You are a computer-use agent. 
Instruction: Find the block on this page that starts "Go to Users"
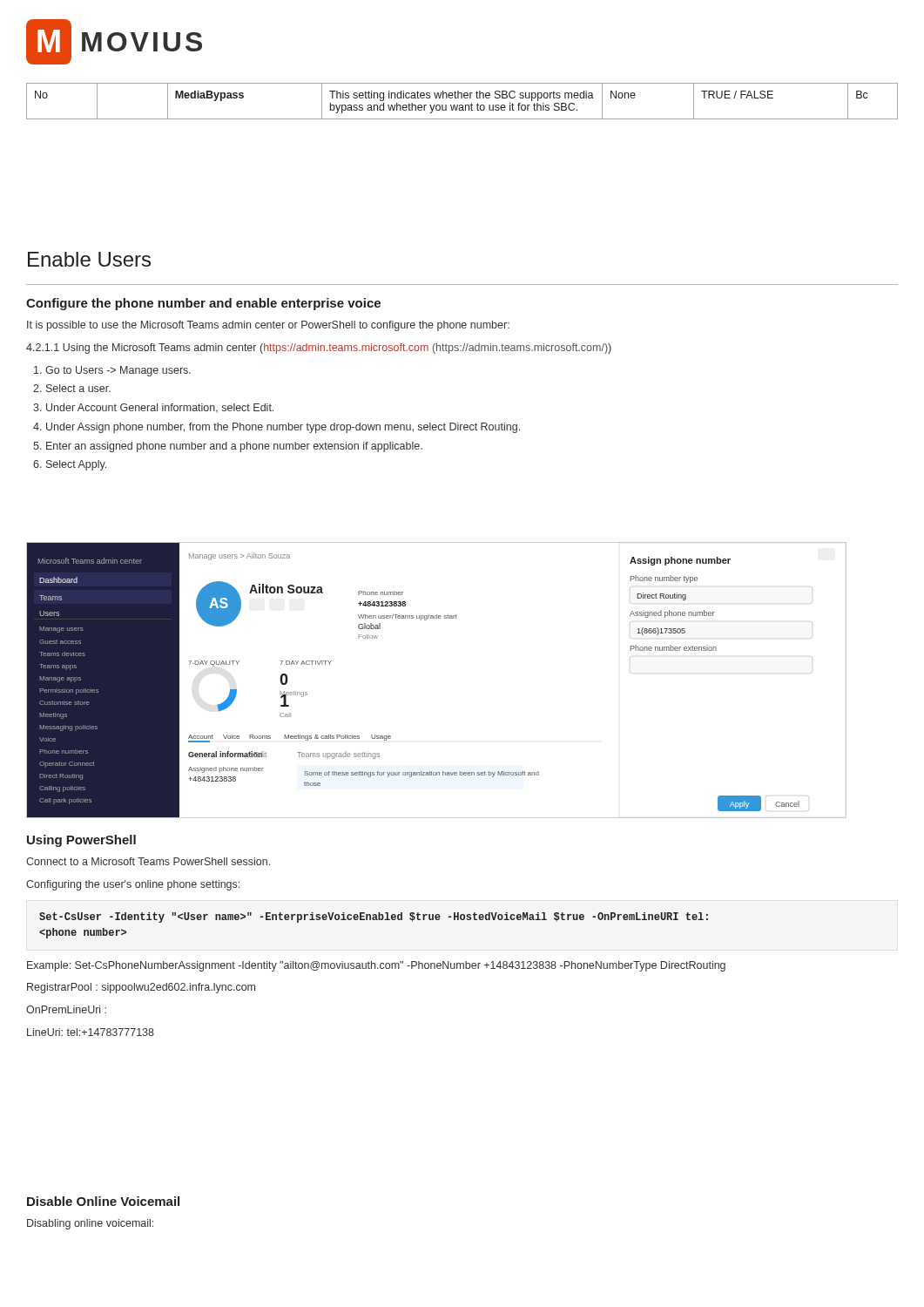[x=118, y=371]
